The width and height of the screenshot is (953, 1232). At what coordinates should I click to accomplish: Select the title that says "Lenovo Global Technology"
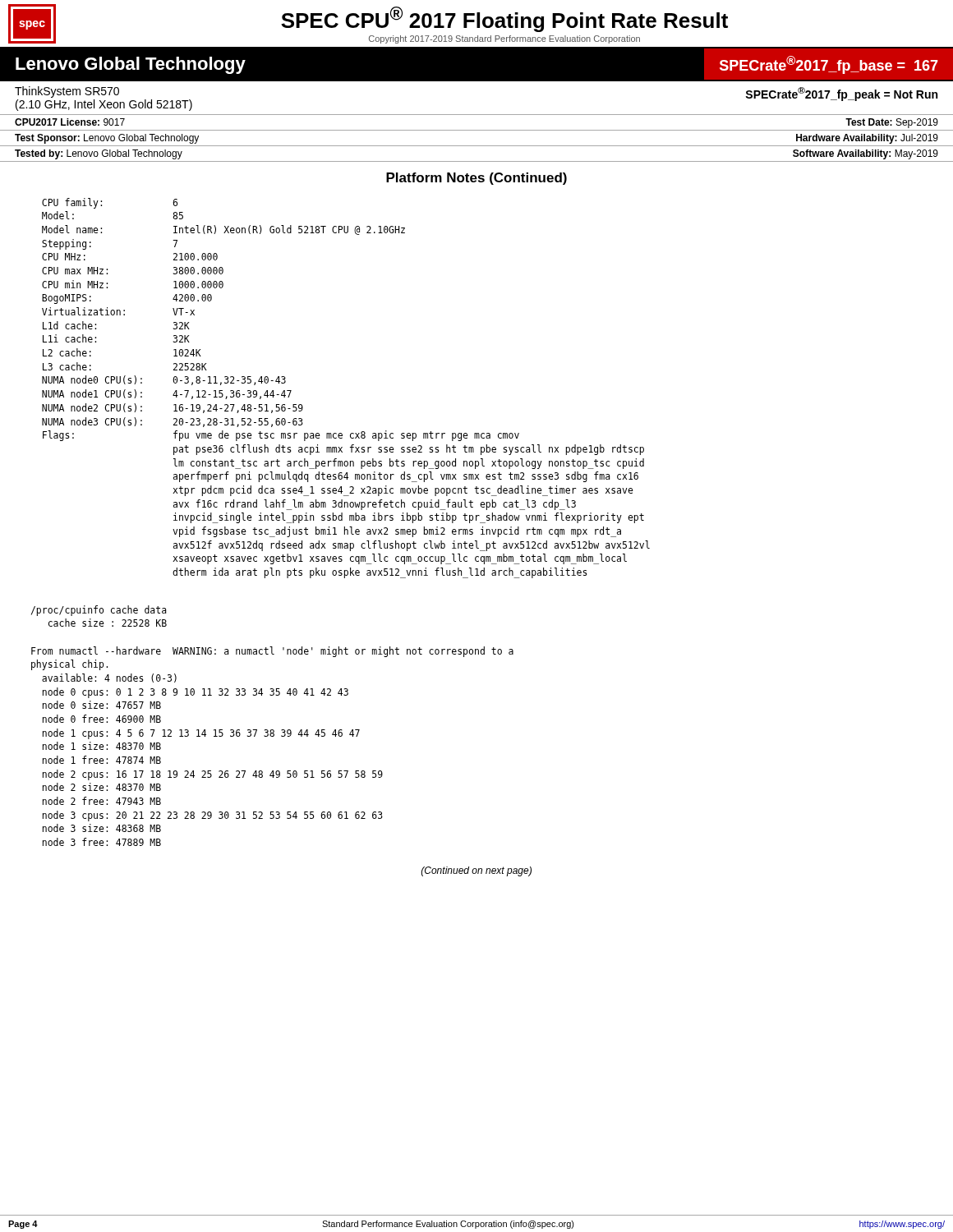click(130, 64)
